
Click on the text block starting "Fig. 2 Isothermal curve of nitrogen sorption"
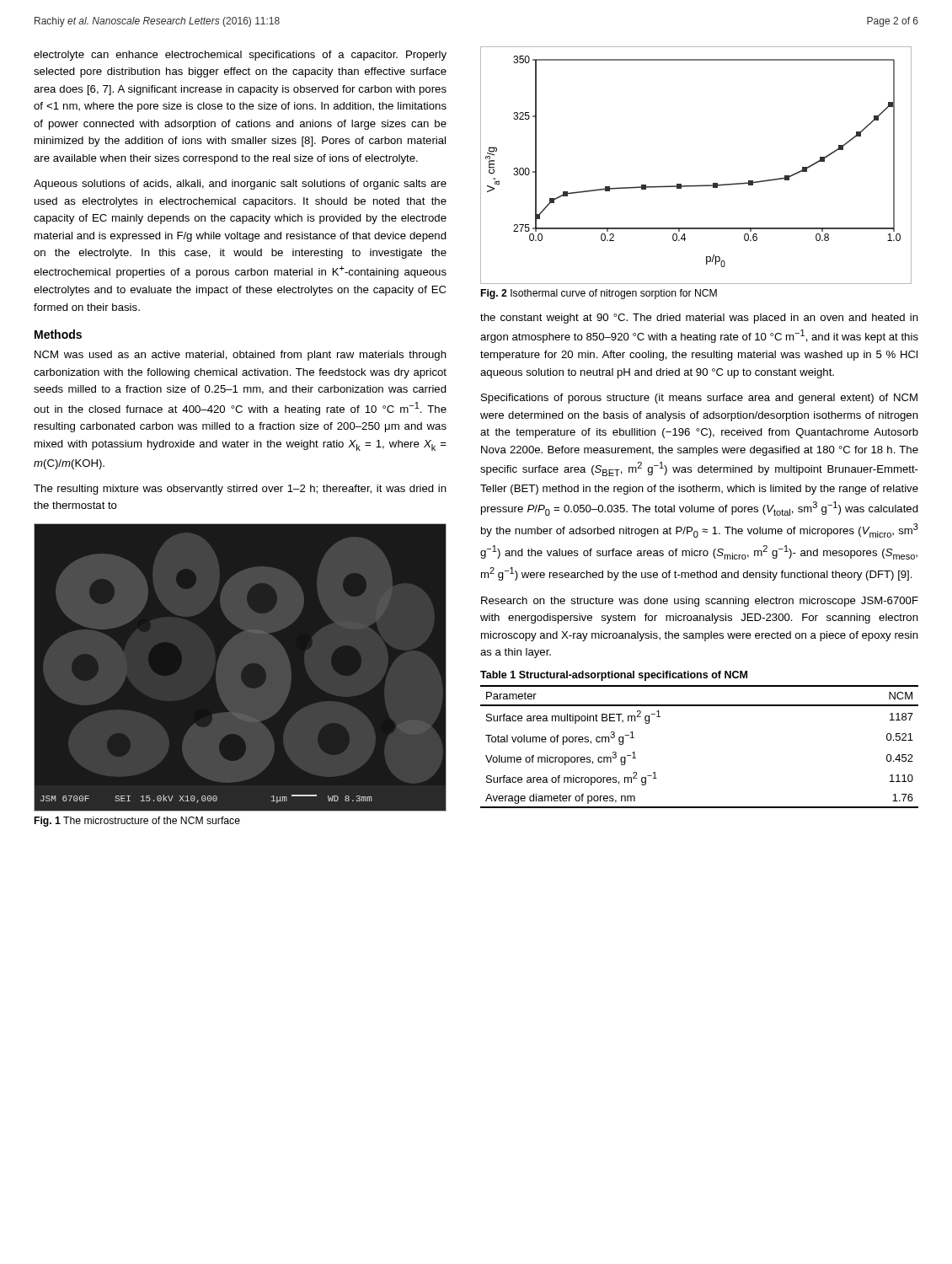tap(599, 293)
